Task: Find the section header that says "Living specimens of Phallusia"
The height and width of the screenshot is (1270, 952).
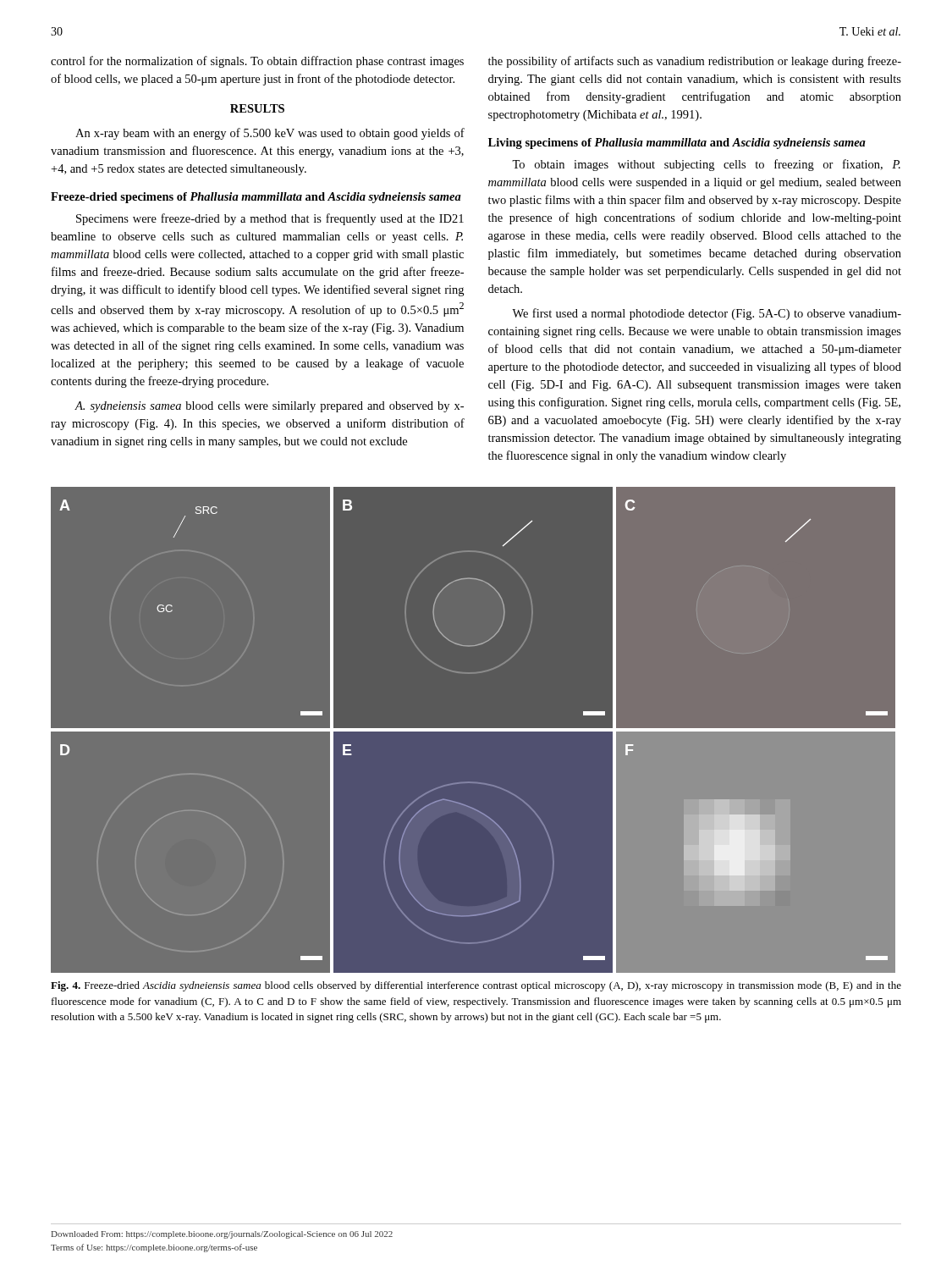Action: click(x=677, y=142)
